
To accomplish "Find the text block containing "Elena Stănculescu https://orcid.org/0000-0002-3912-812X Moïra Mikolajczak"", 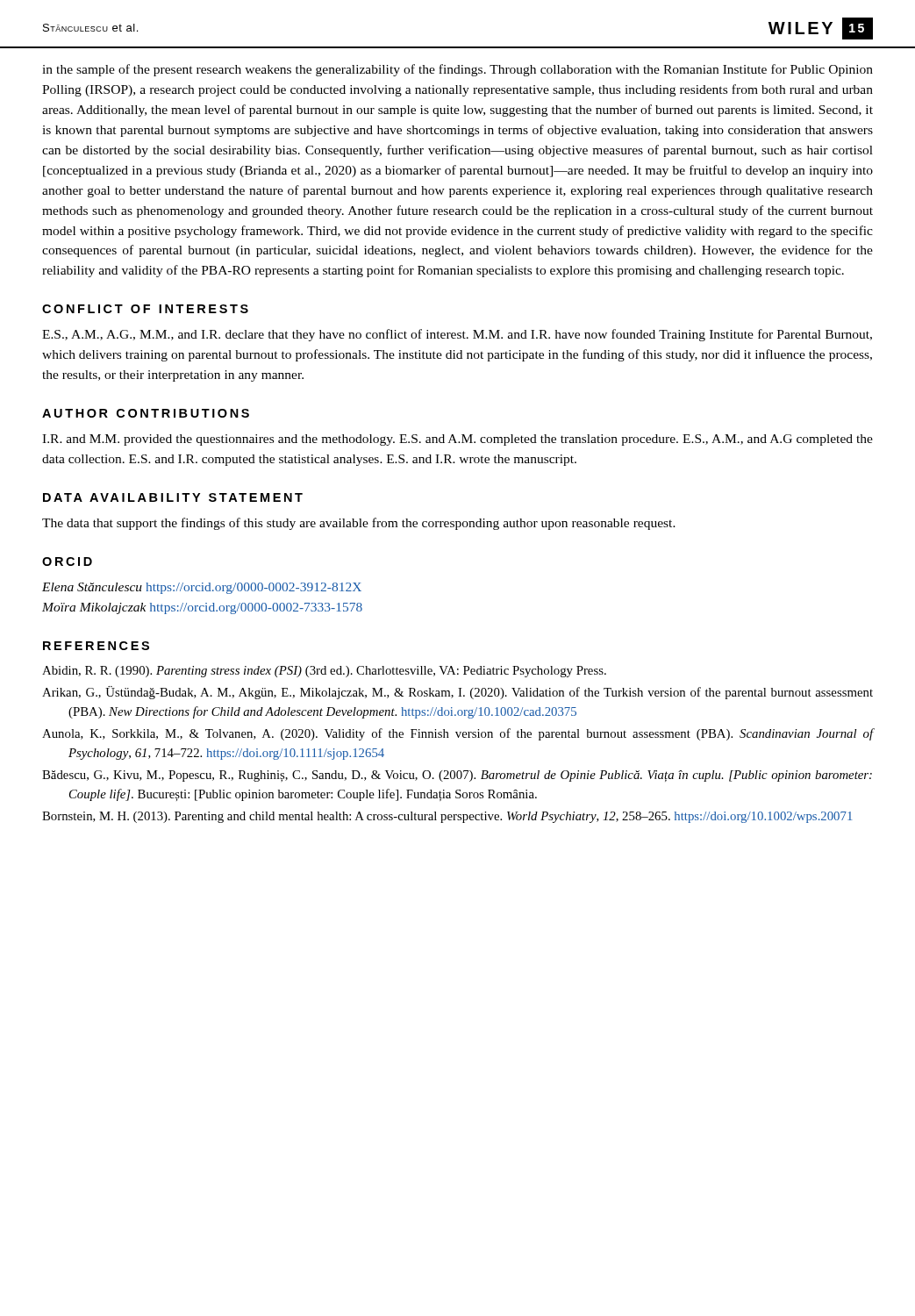I will coord(202,597).
